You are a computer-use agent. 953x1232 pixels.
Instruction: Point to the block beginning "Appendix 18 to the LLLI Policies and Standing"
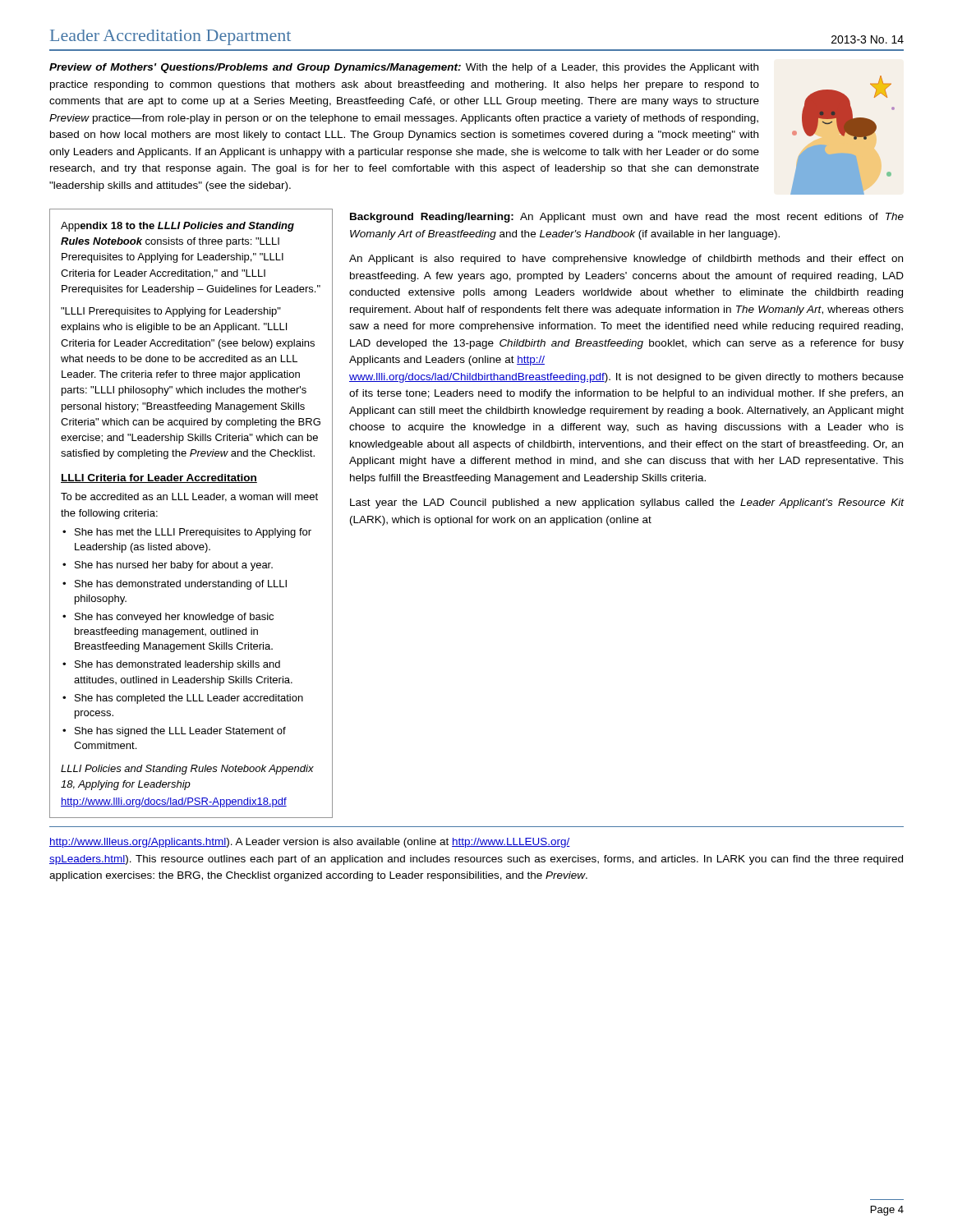click(x=177, y=227)
